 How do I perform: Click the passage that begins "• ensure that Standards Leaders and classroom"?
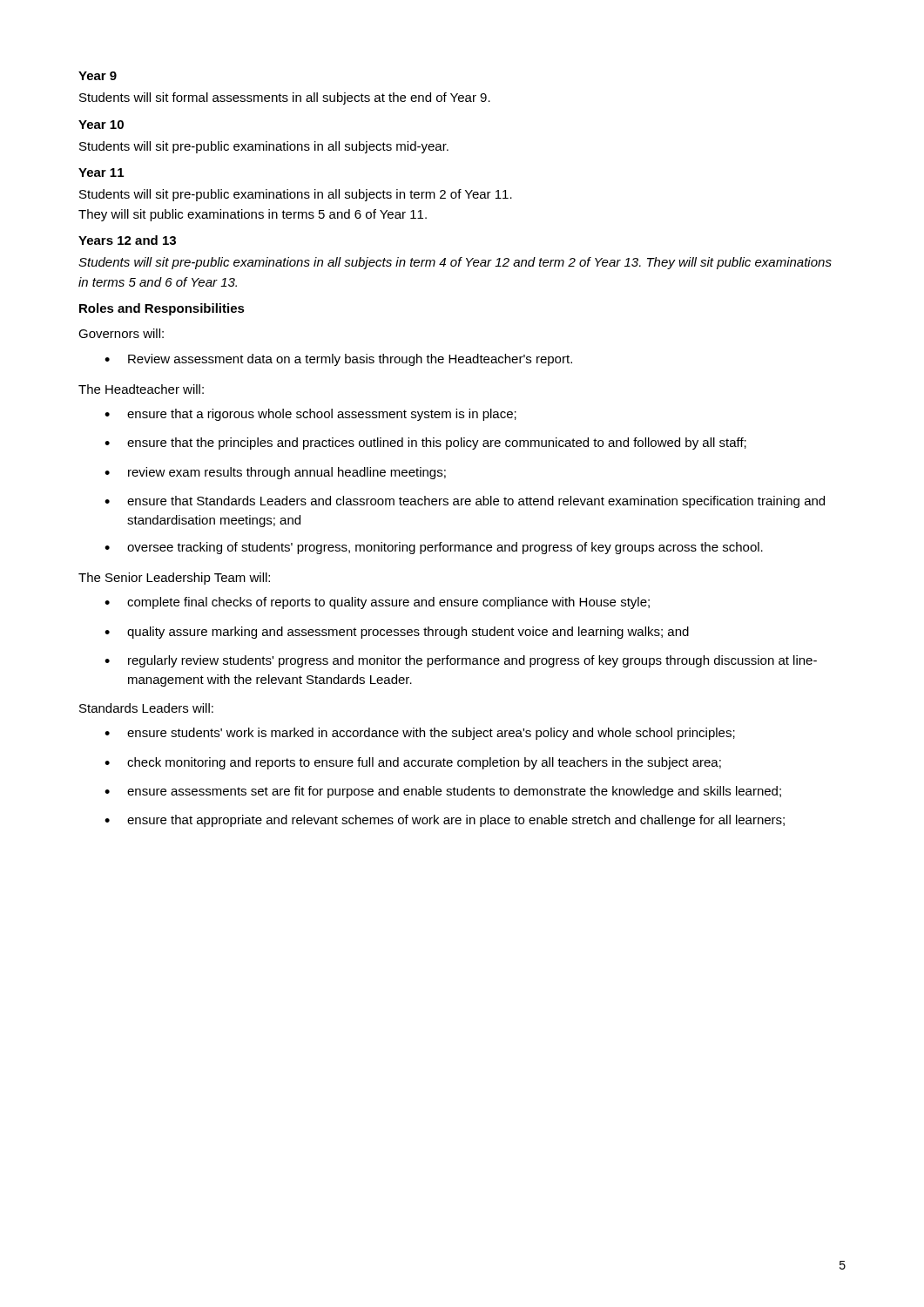[471, 511]
